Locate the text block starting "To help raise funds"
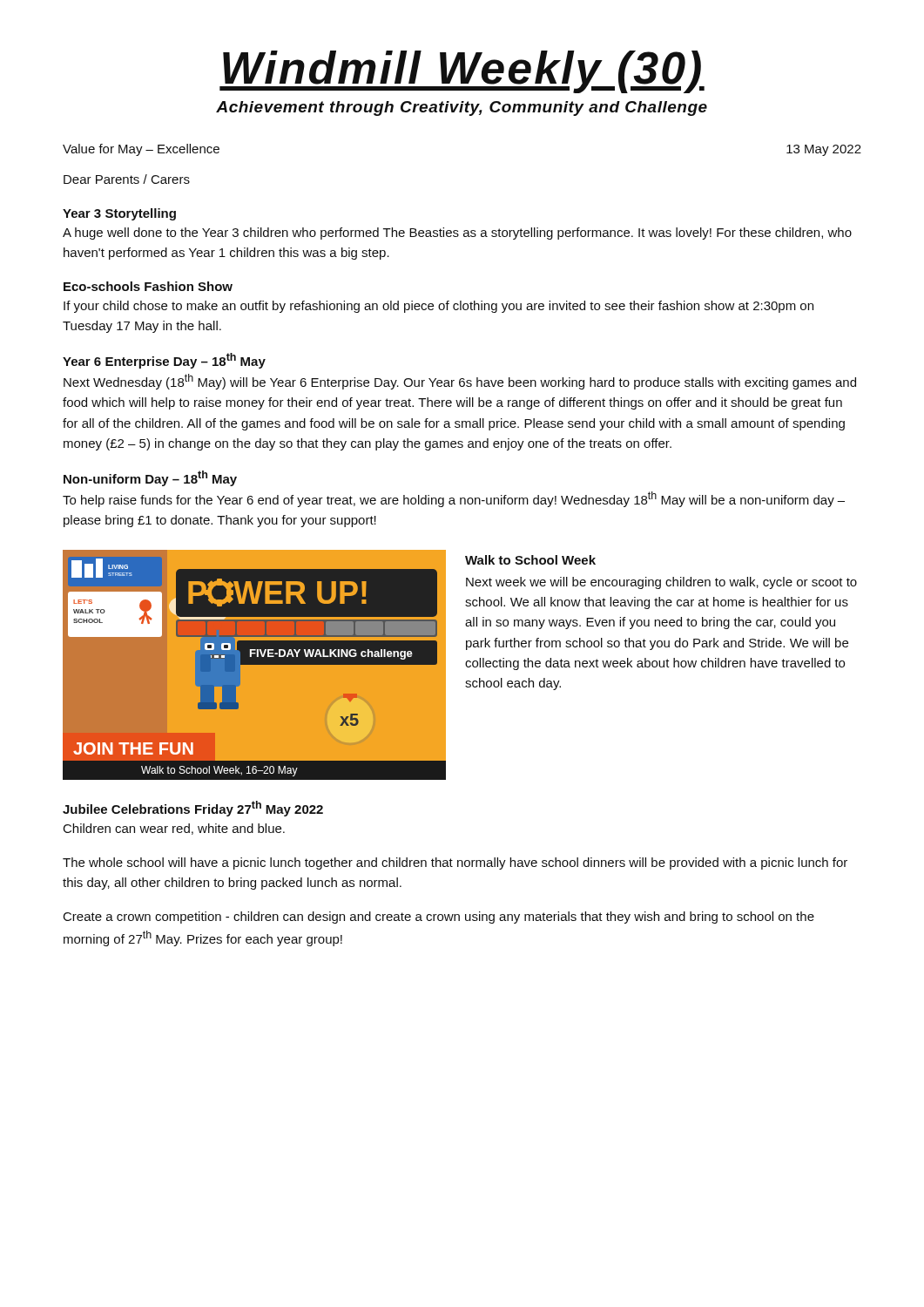The height and width of the screenshot is (1307, 924). tap(454, 509)
